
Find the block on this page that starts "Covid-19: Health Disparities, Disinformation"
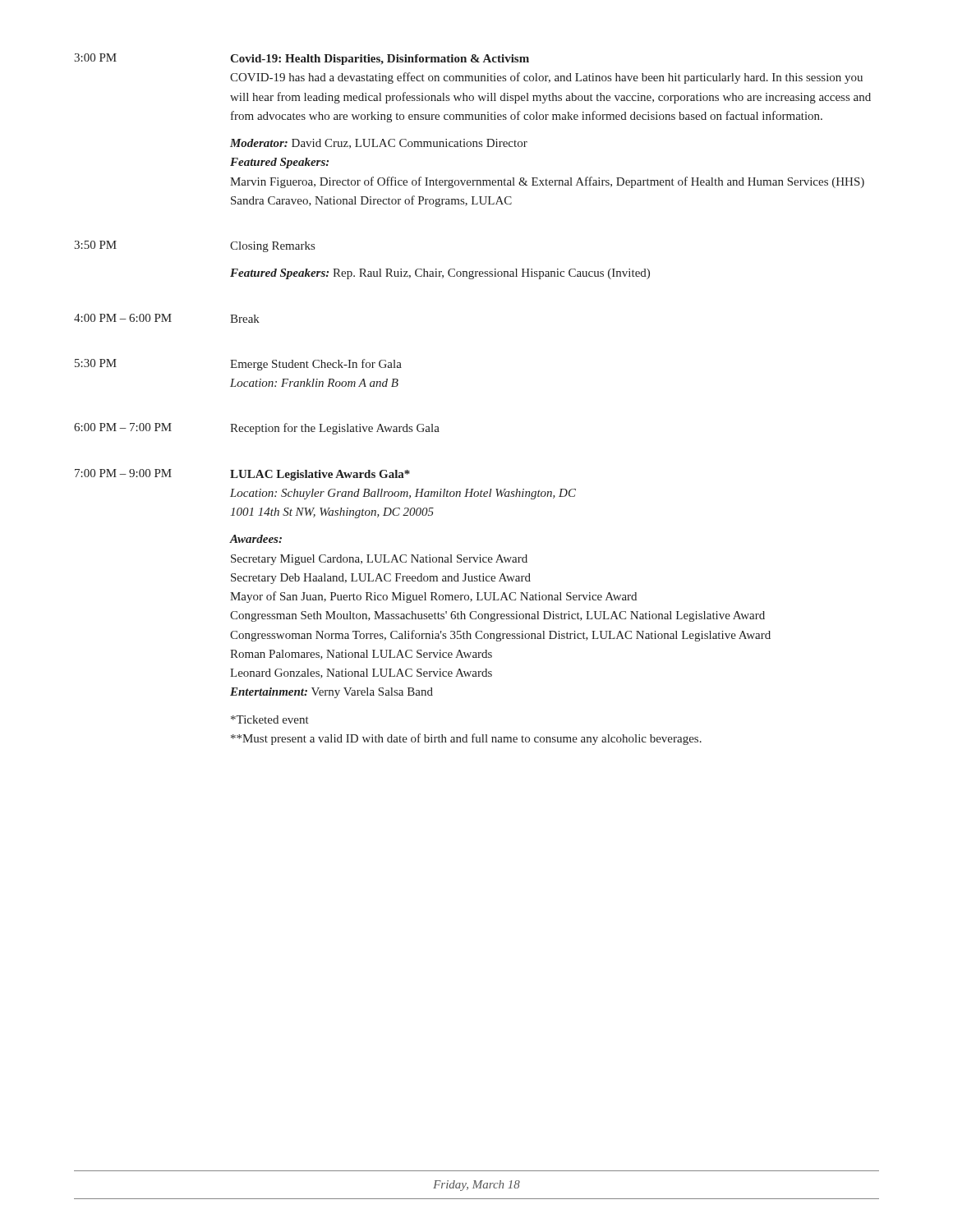(555, 130)
